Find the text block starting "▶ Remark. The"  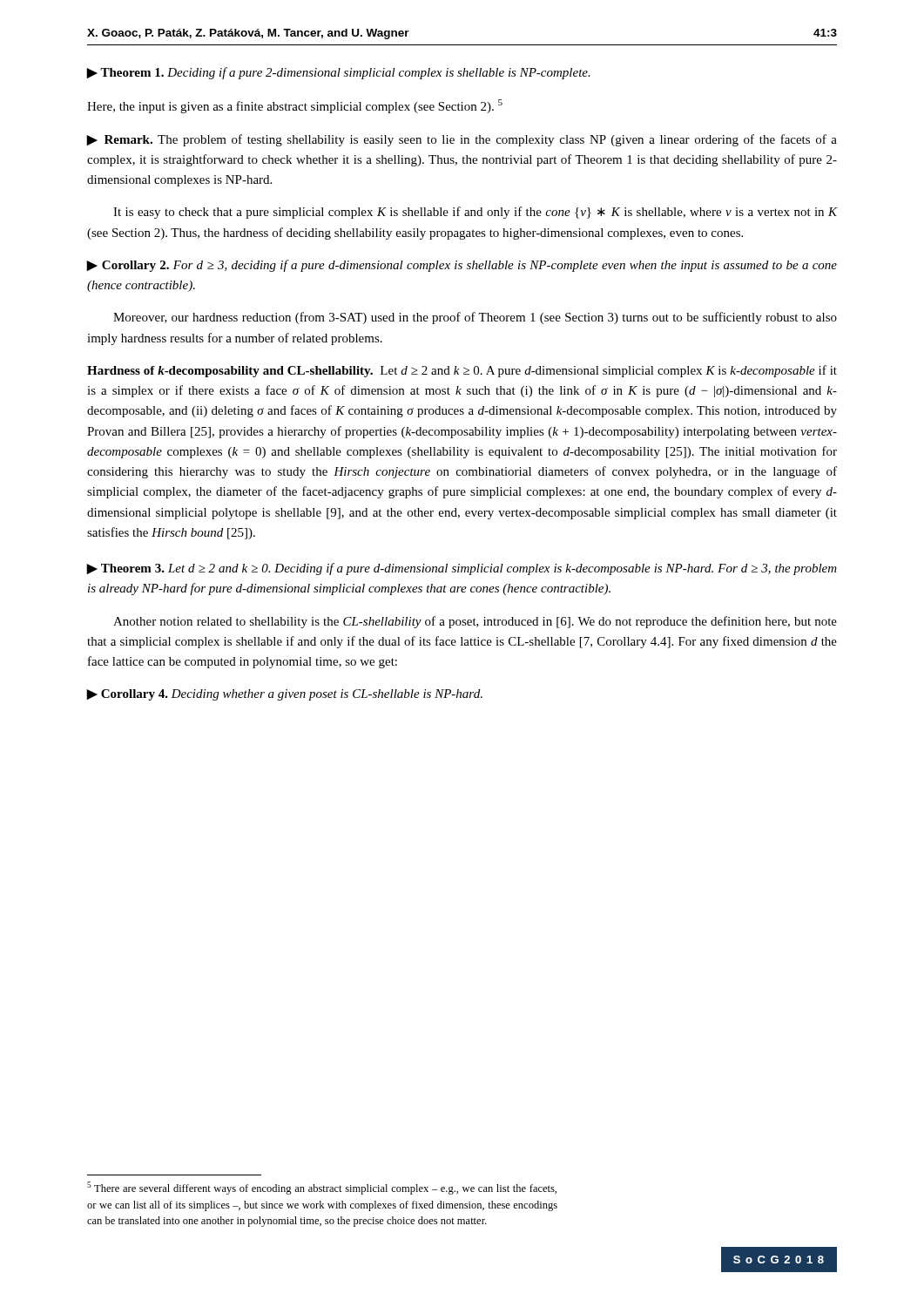(462, 160)
